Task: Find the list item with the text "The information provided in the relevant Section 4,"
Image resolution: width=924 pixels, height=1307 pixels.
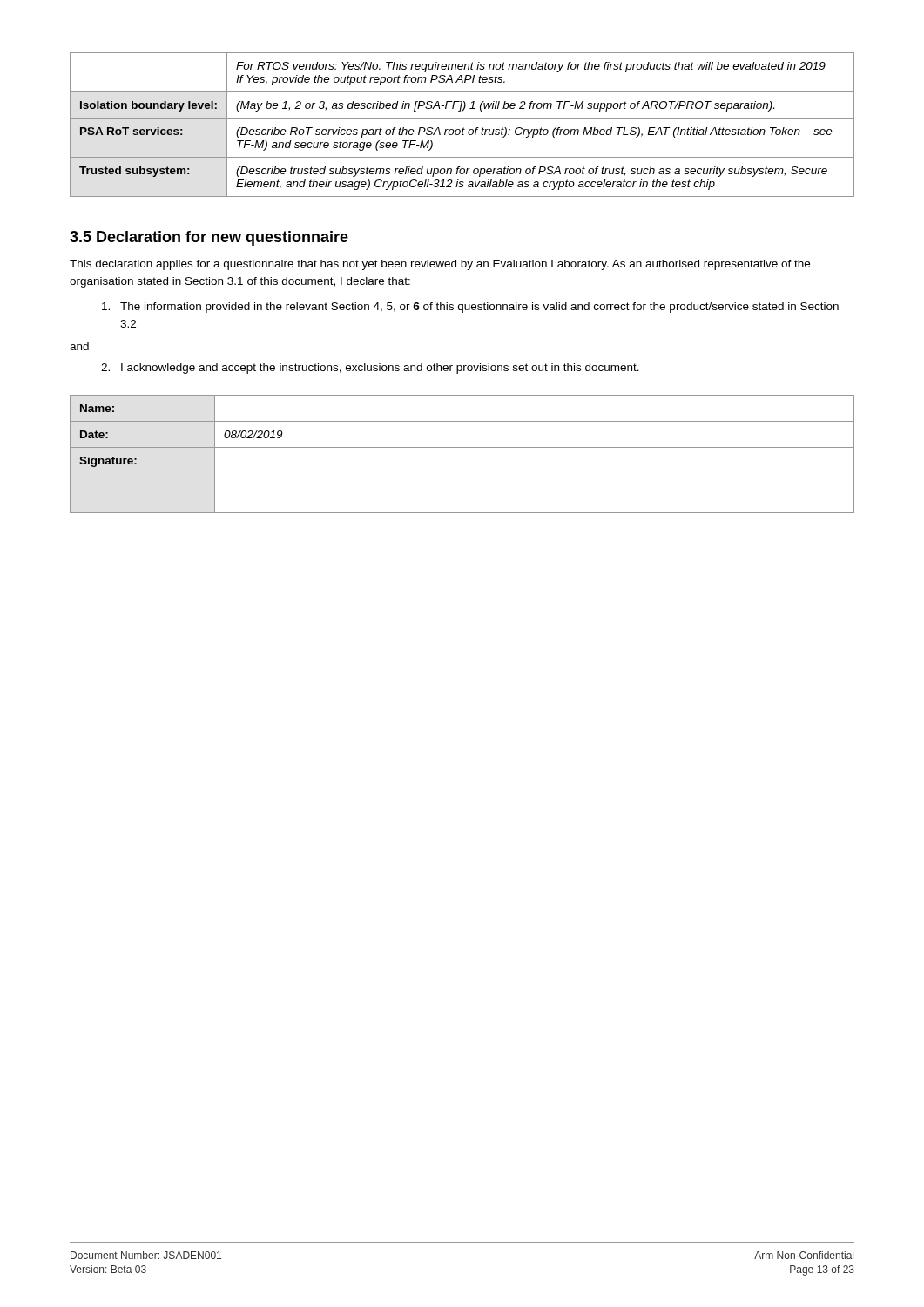Action: [x=478, y=315]
